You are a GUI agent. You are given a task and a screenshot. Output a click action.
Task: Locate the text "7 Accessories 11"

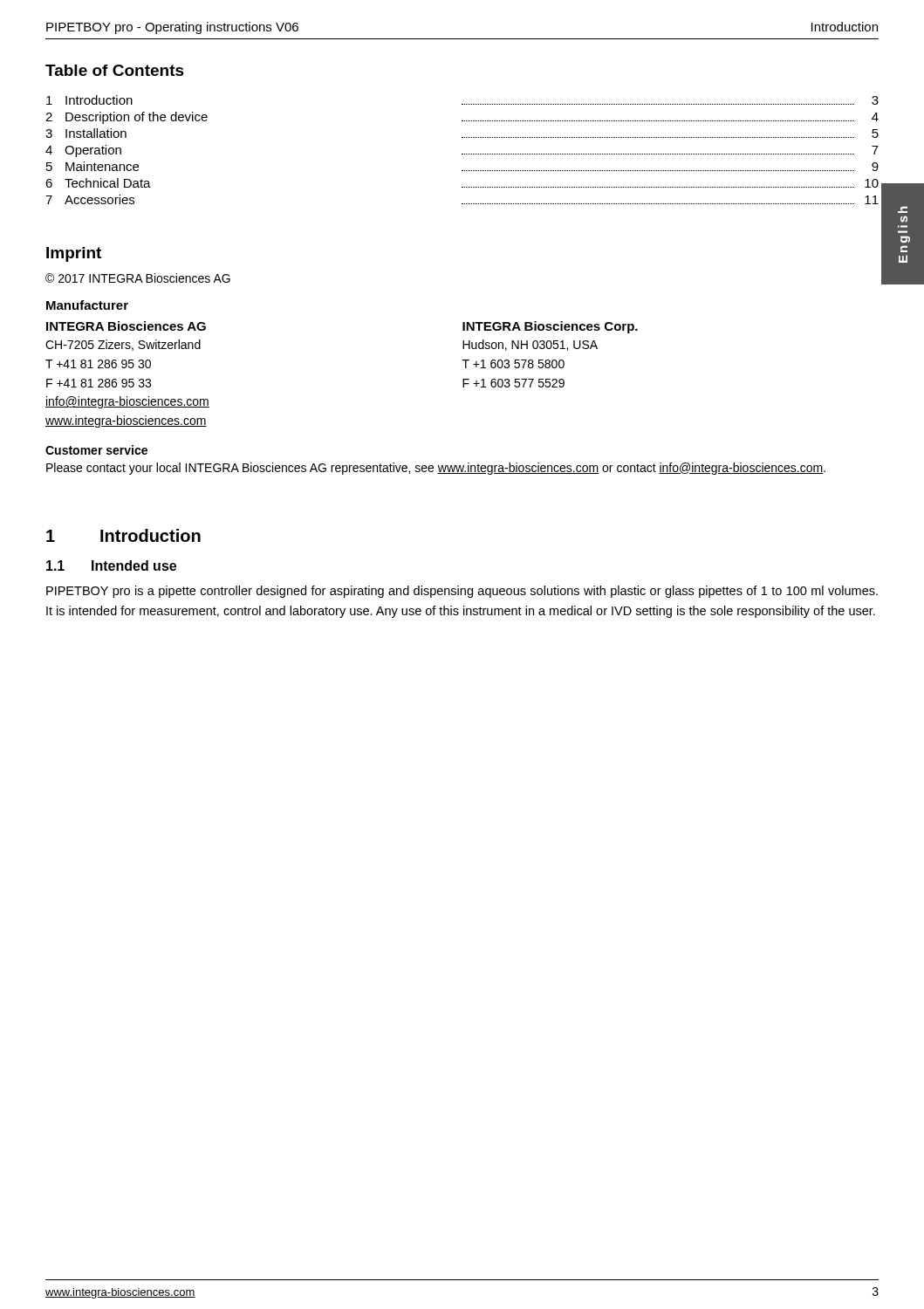click(x=462, y=199)
